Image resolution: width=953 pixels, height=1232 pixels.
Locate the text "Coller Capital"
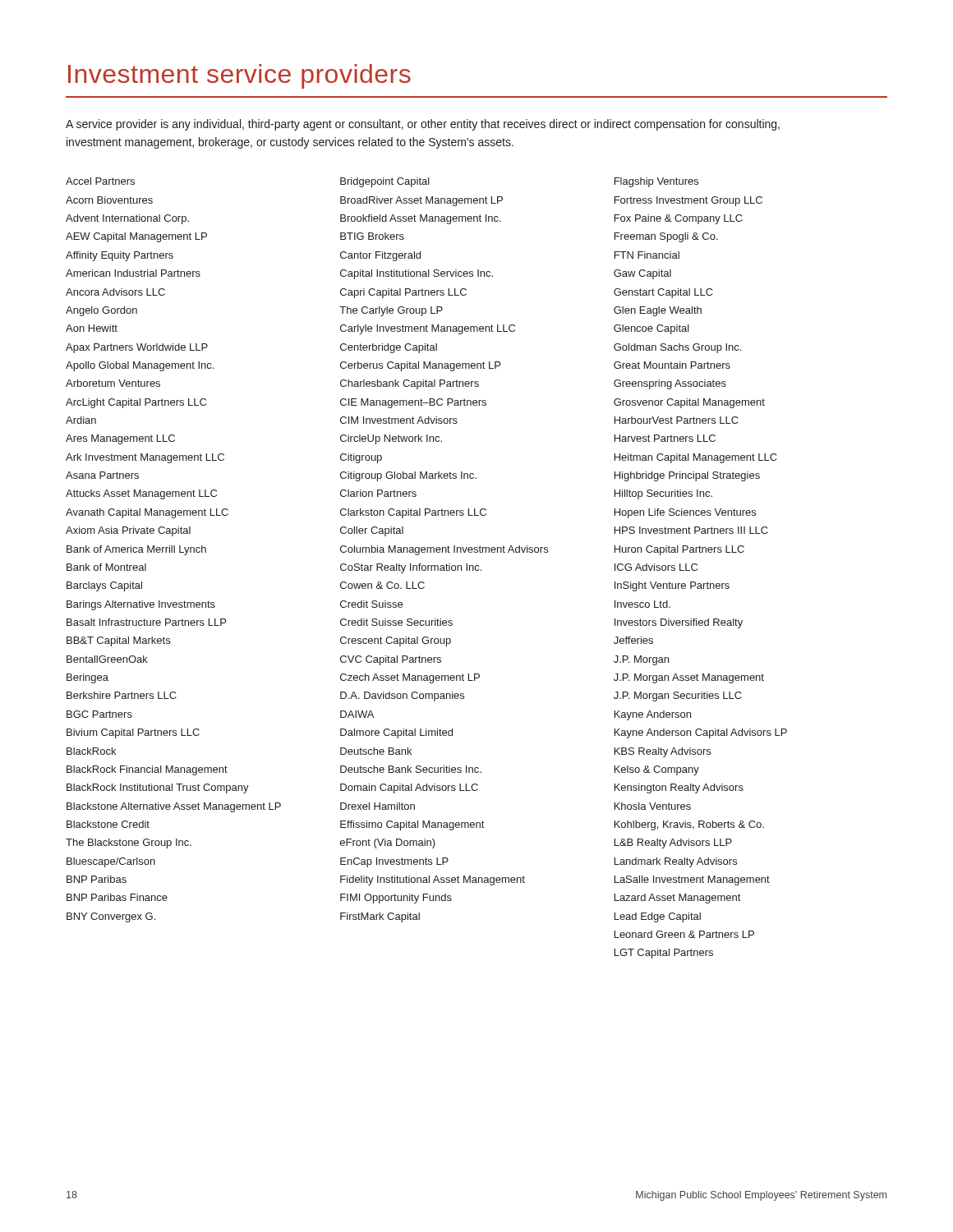pos(372,530)
